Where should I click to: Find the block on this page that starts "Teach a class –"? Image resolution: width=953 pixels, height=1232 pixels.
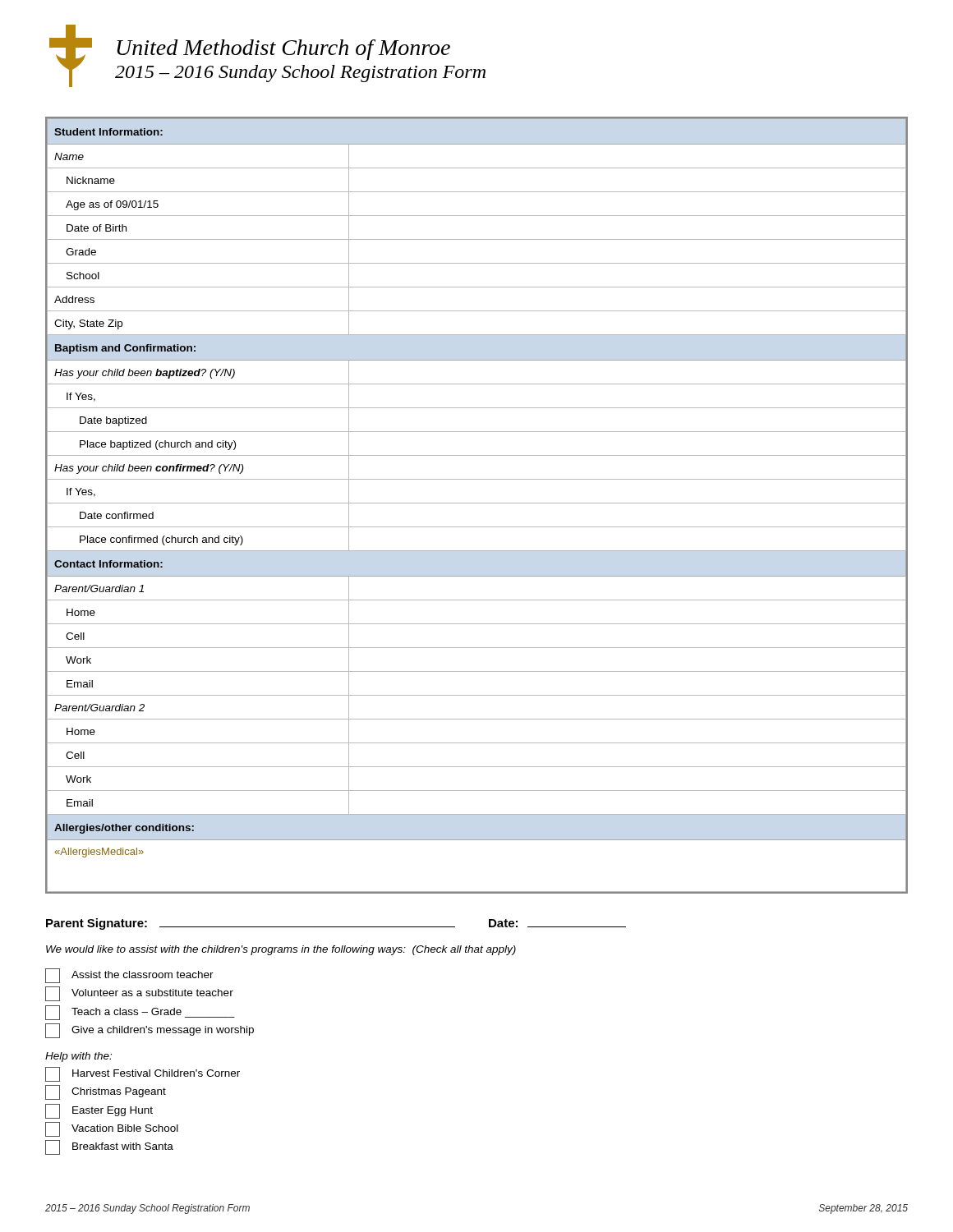point(140,1013)
